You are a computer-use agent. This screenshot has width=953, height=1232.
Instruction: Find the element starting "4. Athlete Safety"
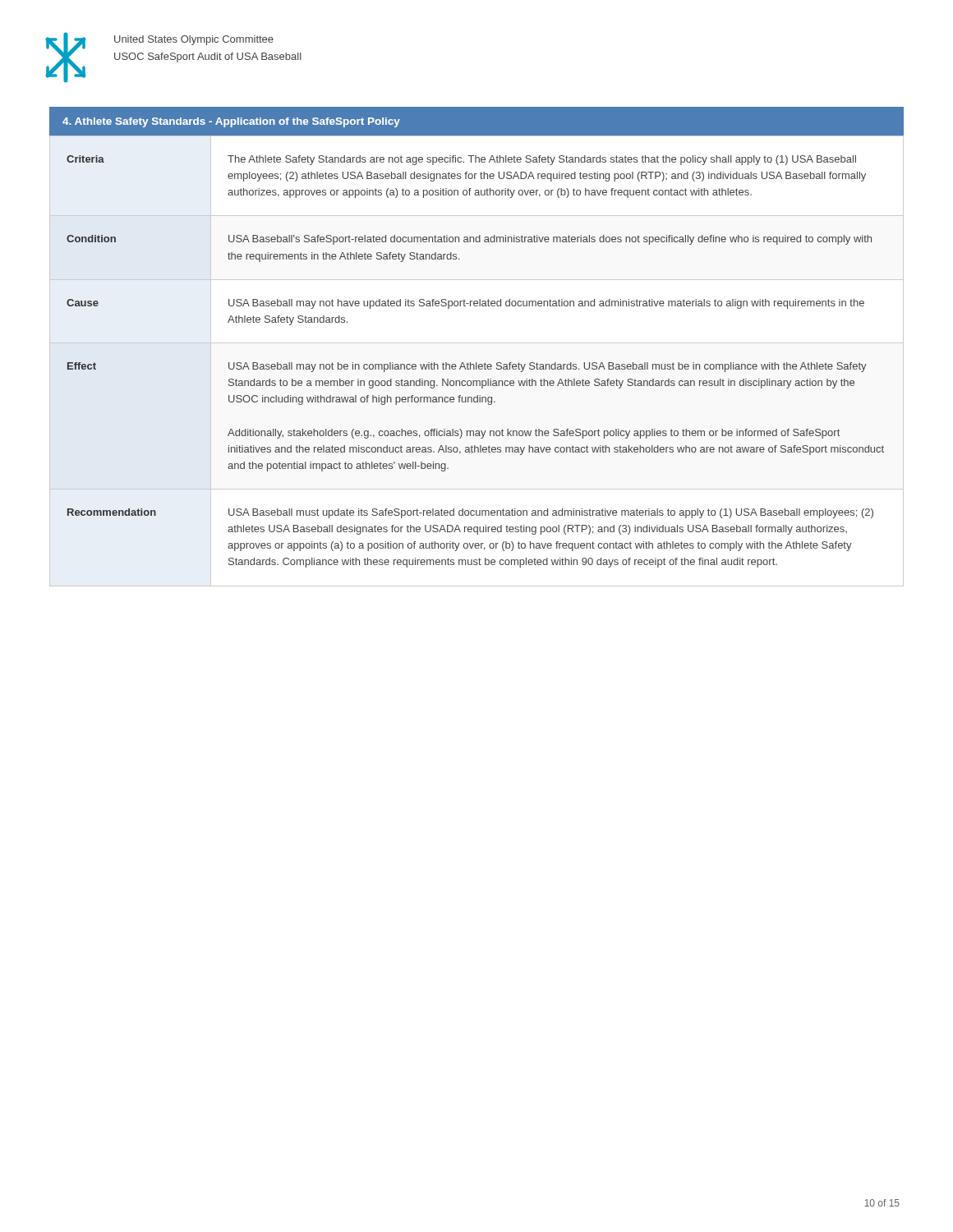pyautogui.click(x=231, y=121)
